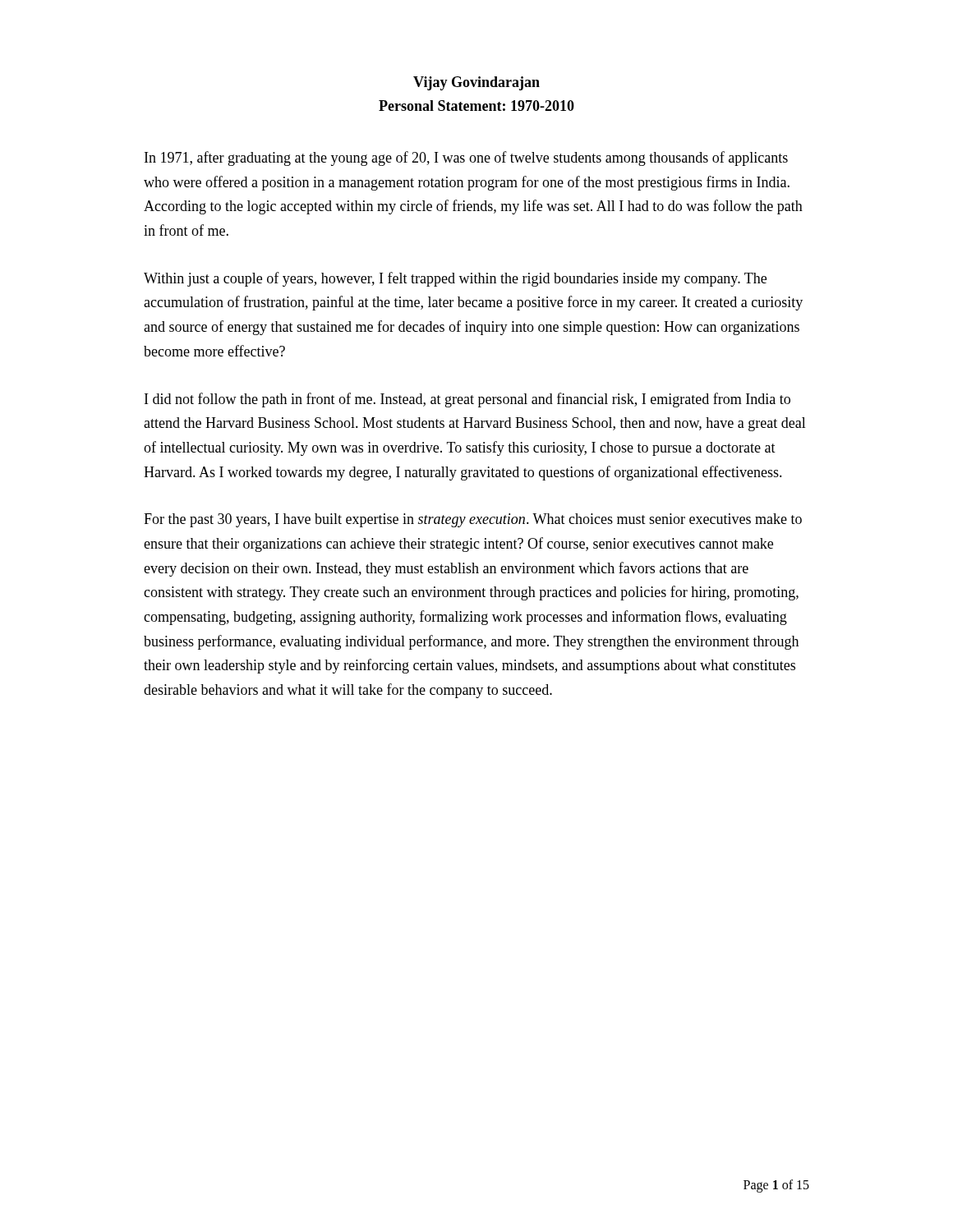Find the text block containing "I did not follow"
Viewport: 953px width, 1232px height.
(475, 435)
